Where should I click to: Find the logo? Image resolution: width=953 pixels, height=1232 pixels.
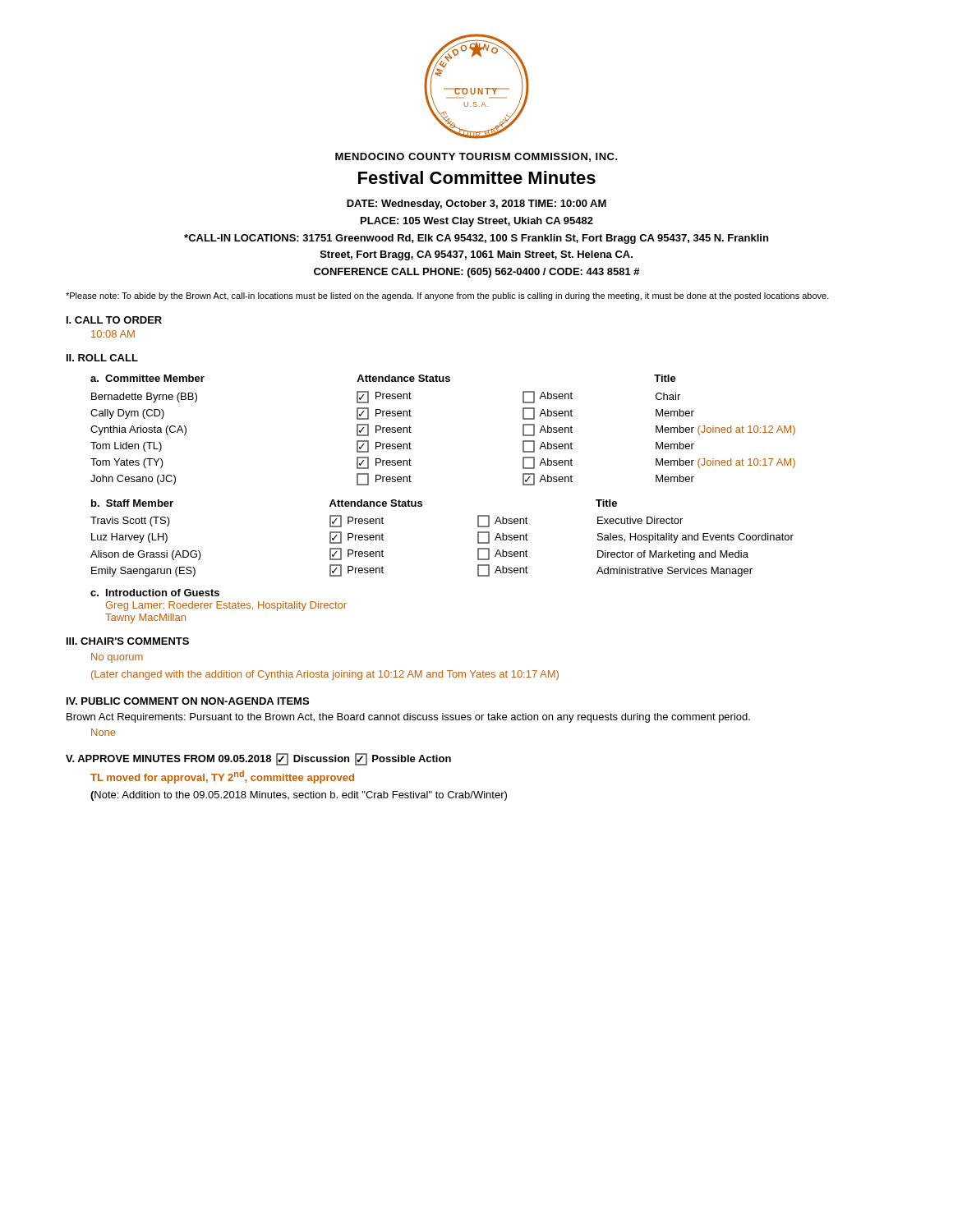click(x=476, y=87)
